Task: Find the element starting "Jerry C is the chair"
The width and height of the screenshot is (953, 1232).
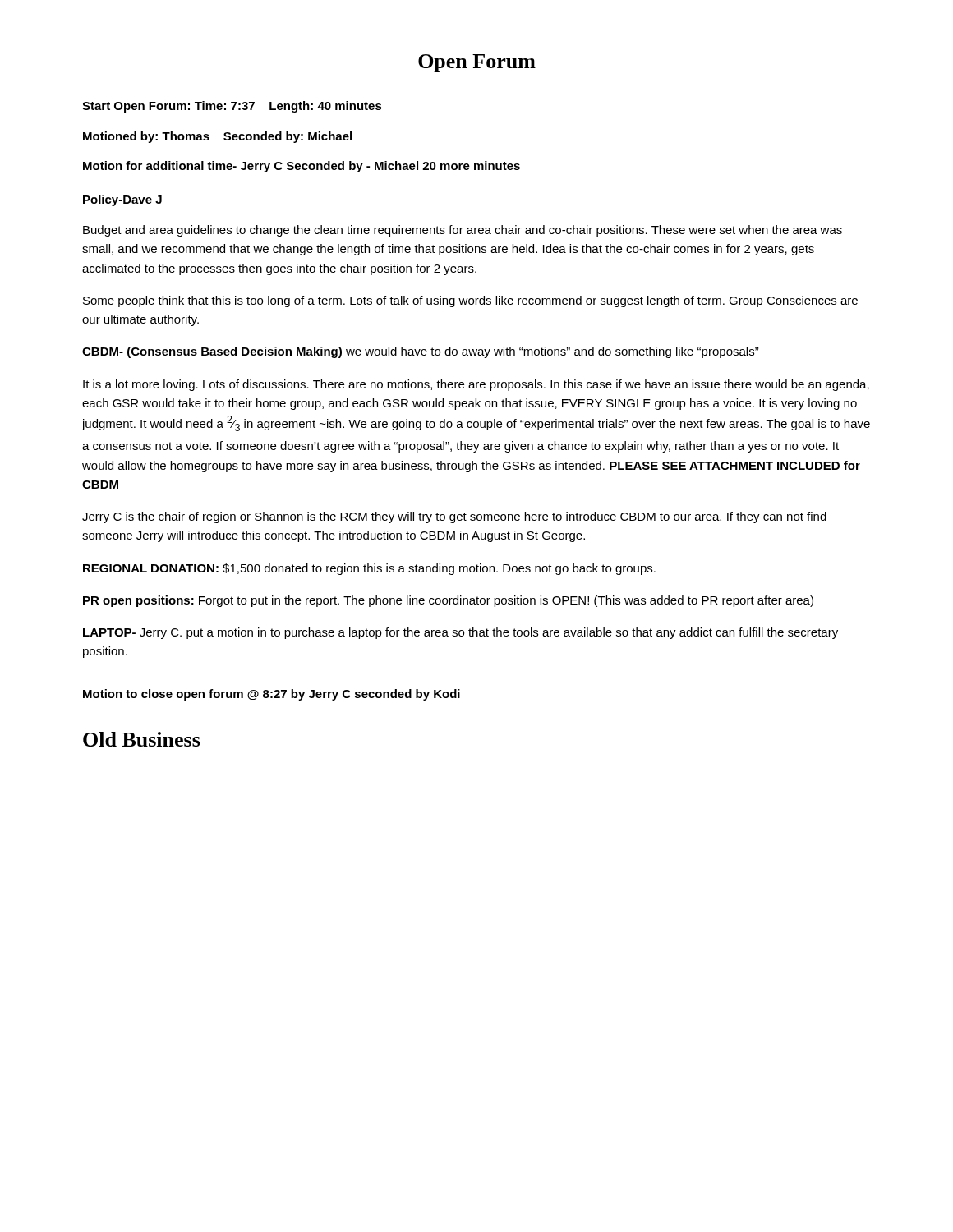Action: [x=454, y=526]
